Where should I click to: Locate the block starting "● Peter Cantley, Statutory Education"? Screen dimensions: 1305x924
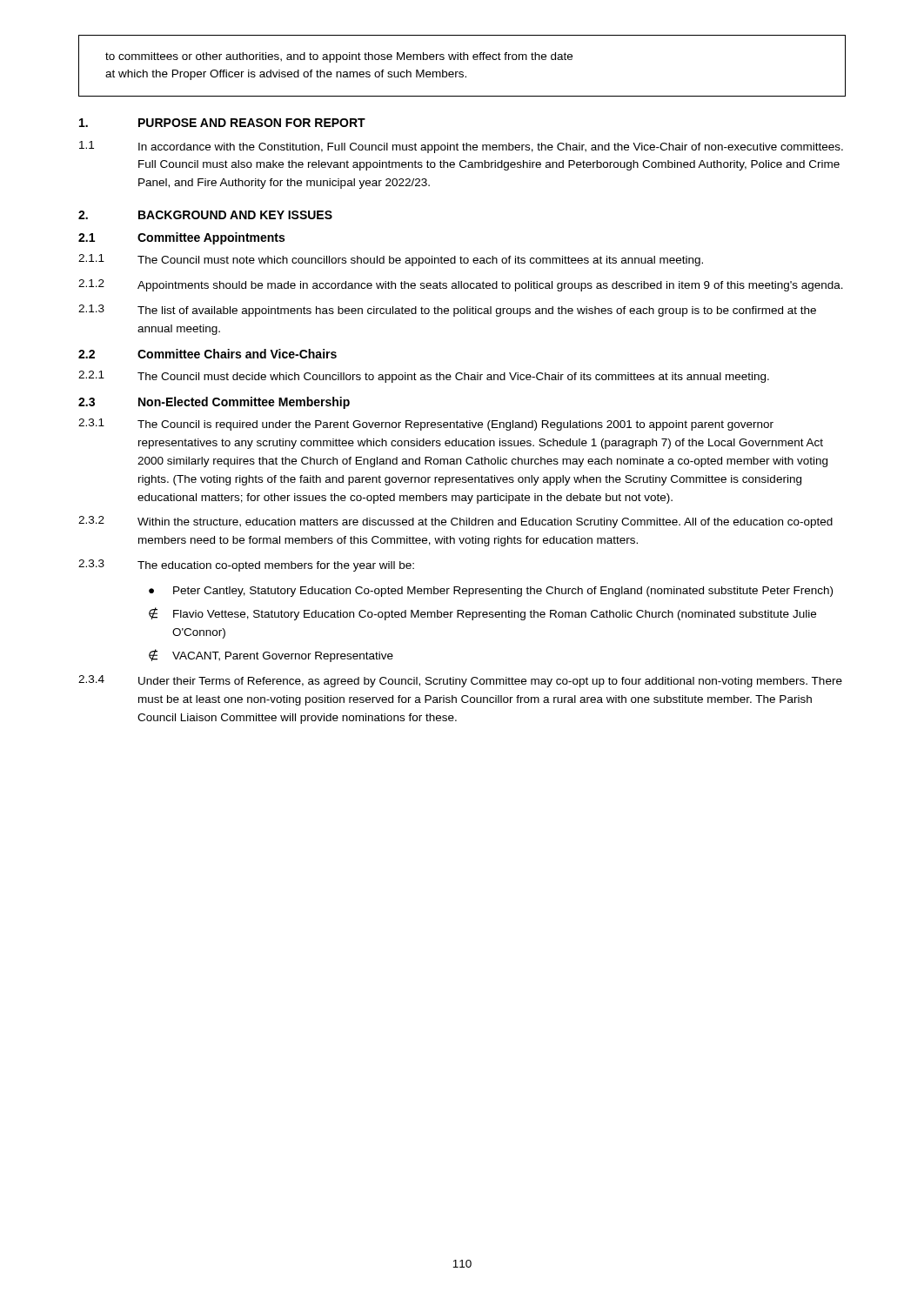click(x=491, y=591)
